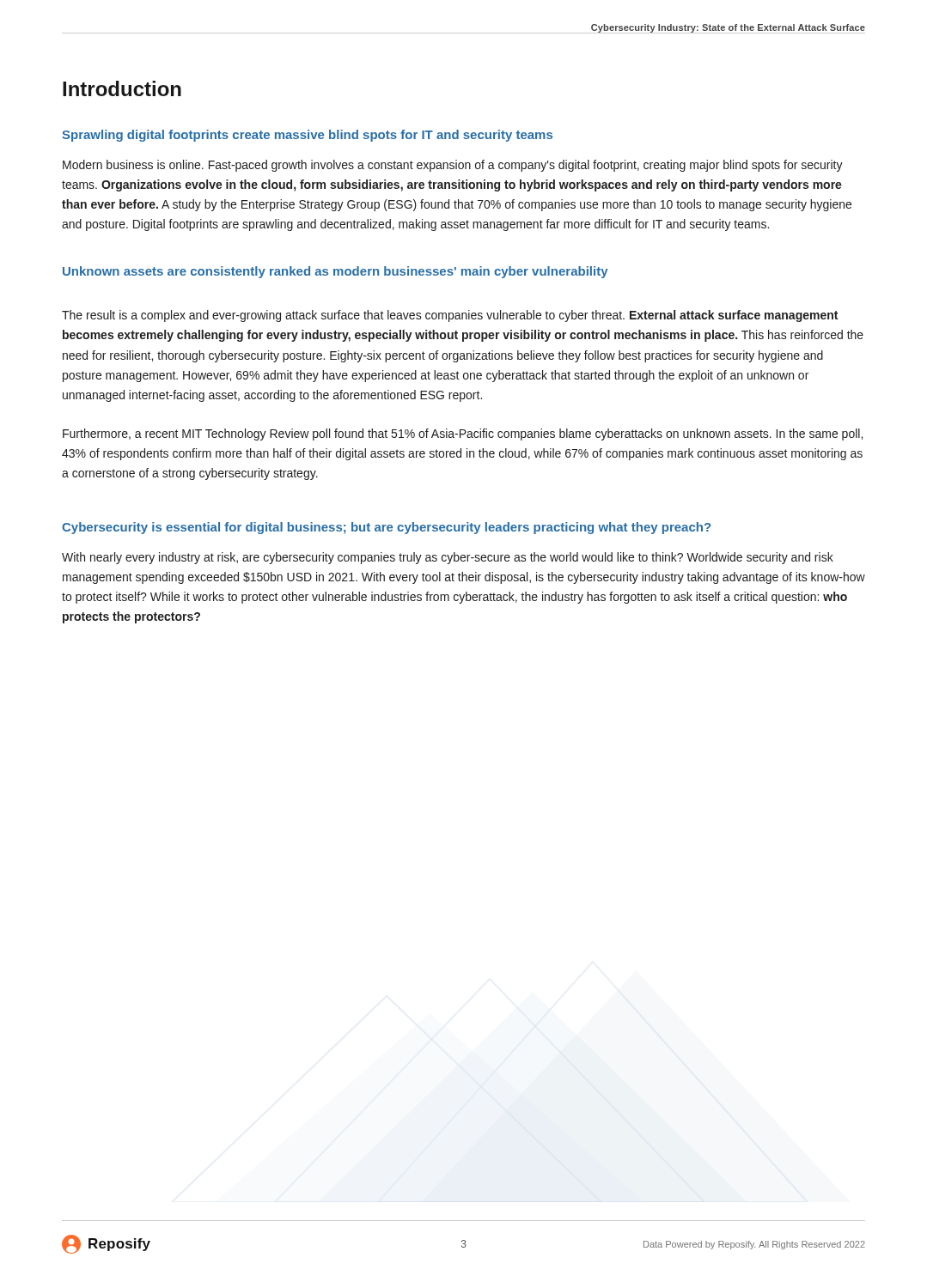Viewport: 927px width, 1288px height.
Task: Locate the block starting "Unknown assets are consistently ranked as"
Action: coord(335,271)
